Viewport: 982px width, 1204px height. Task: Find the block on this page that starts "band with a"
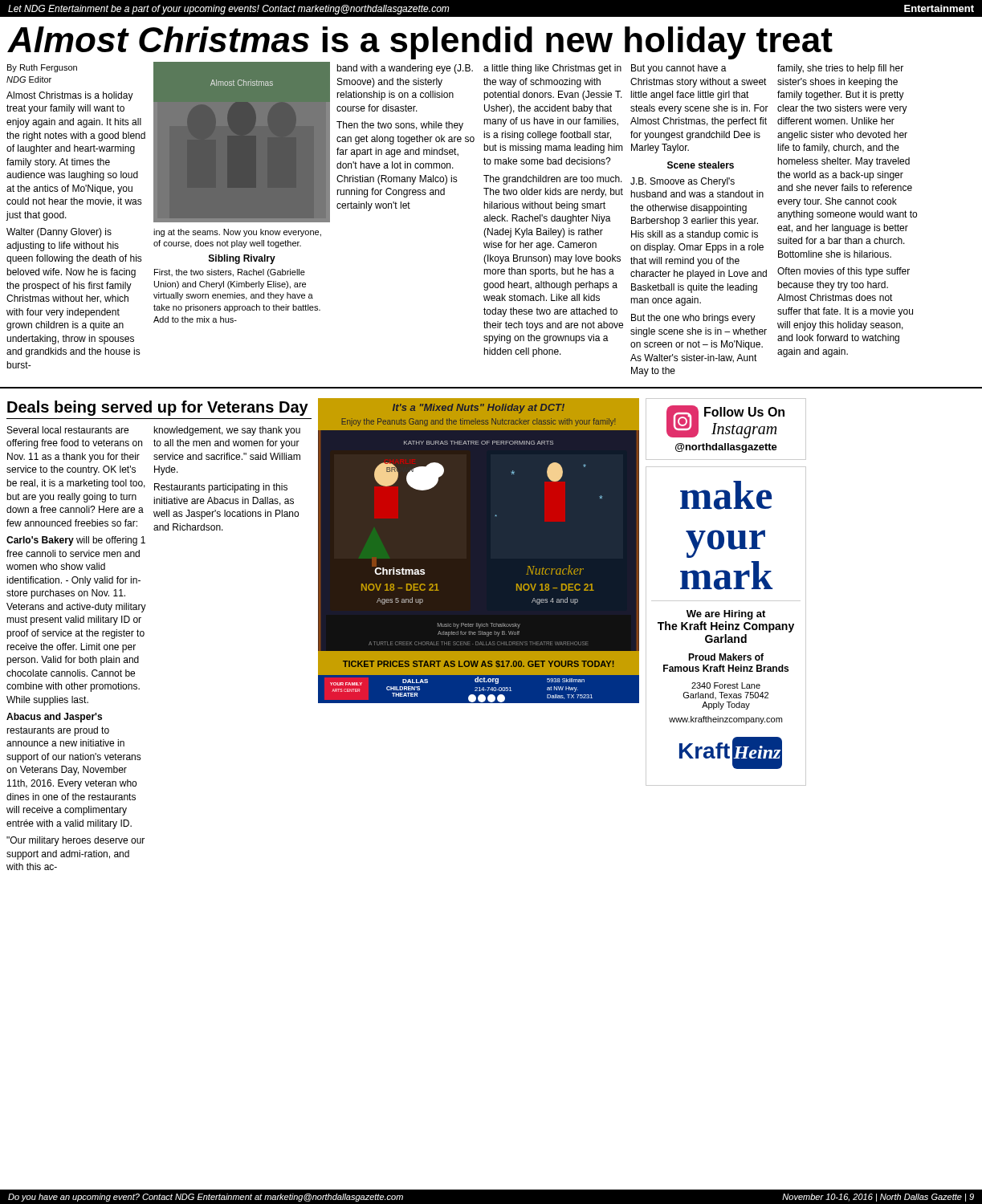click(x=407, y=137)
